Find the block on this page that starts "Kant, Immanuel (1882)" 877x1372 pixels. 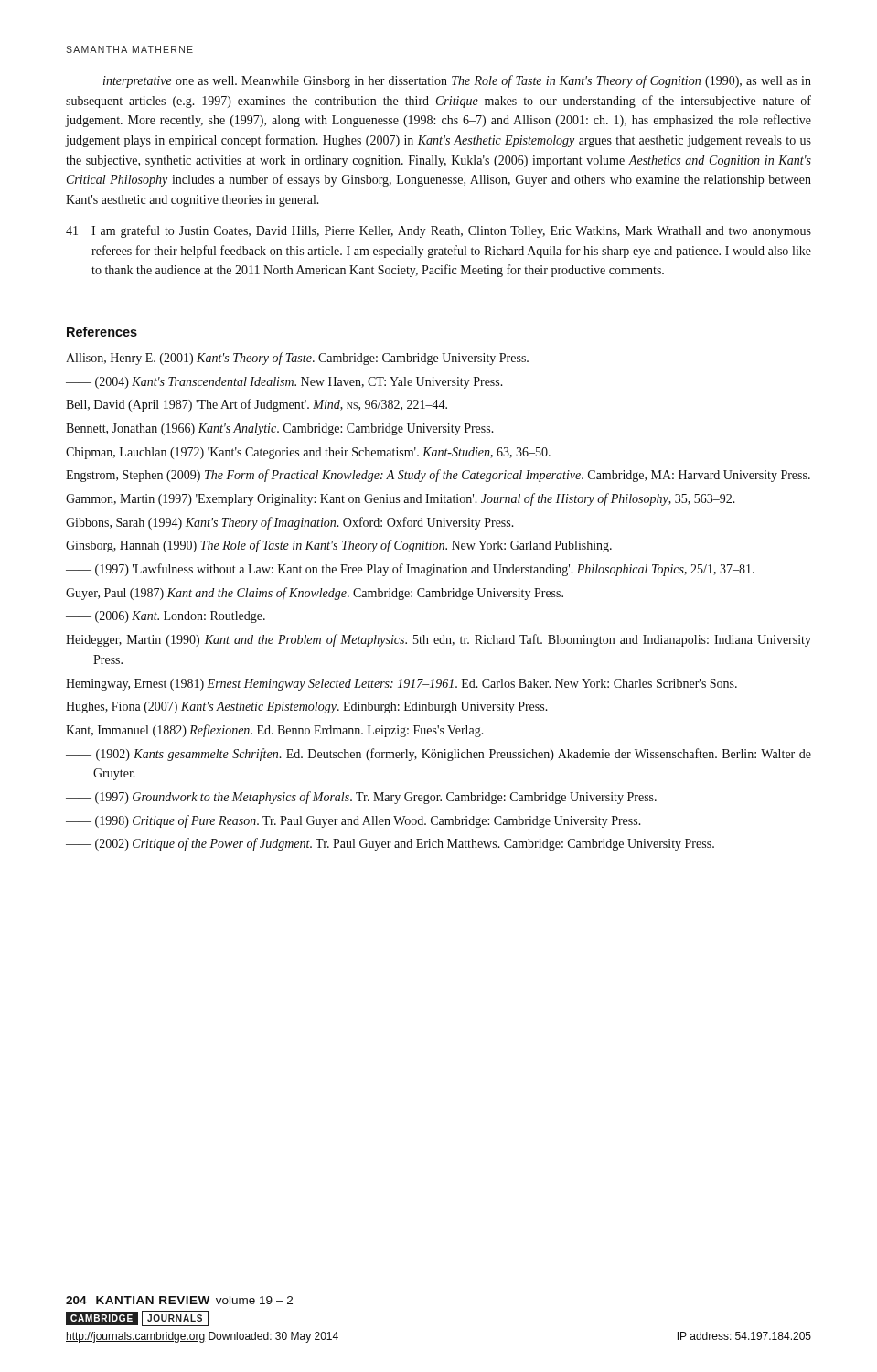(438, 731)
